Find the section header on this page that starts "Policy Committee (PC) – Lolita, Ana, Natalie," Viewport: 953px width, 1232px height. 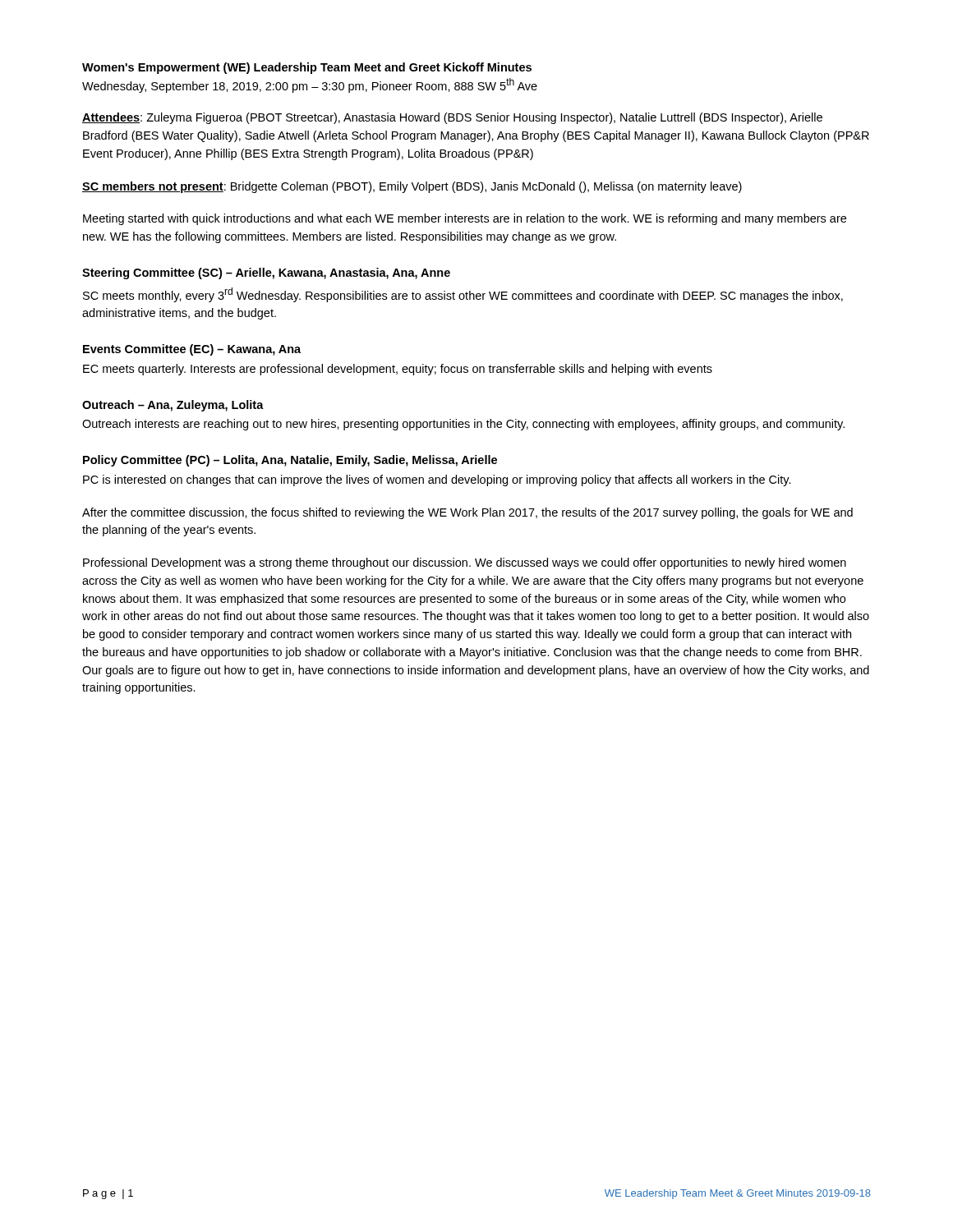[290, 460]
